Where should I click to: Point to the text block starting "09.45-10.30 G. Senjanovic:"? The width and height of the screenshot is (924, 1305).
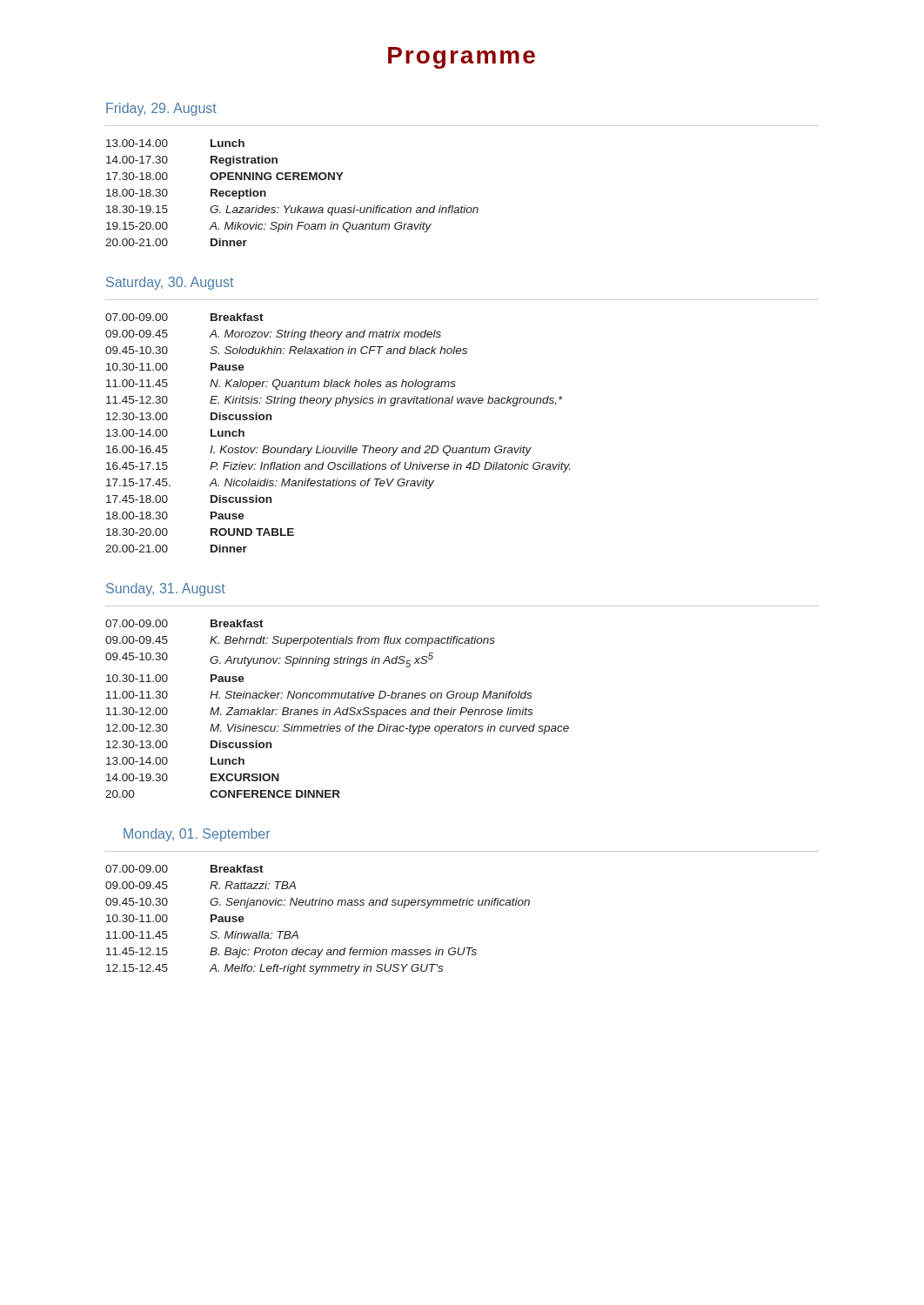coord(462,902)
